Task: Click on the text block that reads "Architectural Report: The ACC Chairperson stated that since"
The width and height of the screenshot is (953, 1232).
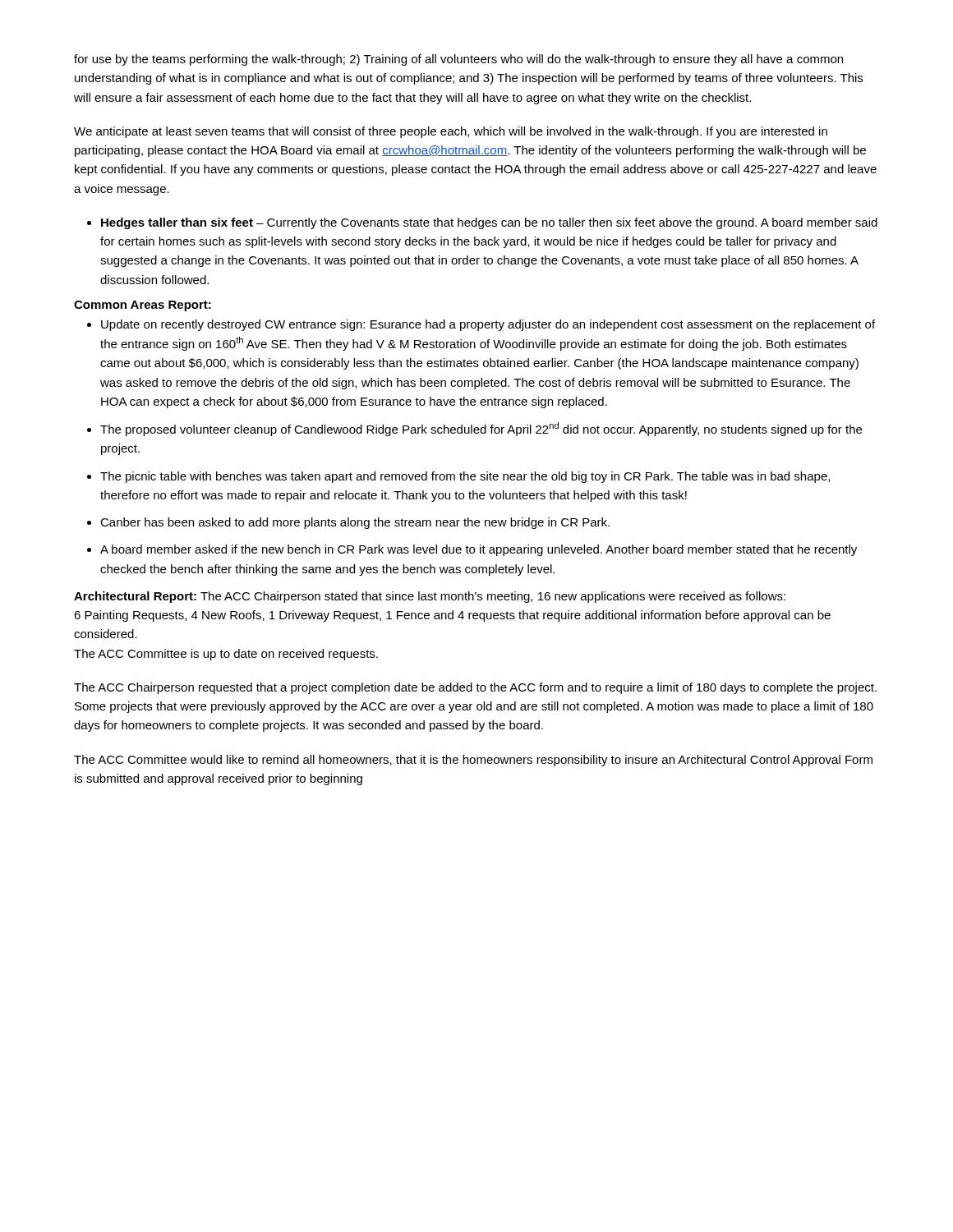Action: tap(452, 624)
